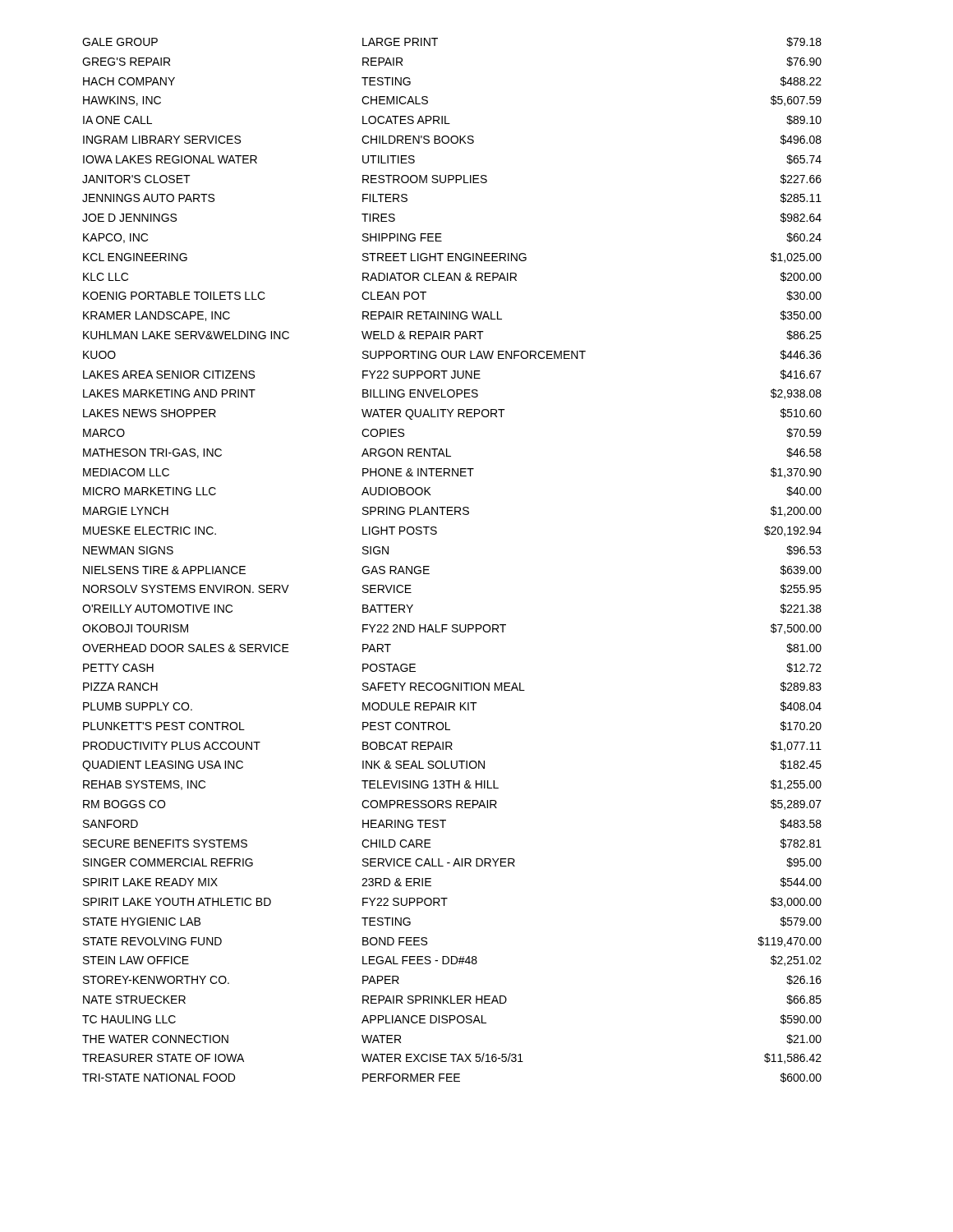953x1232 pixels.
Task: Click on the text block starting "RM BOGGS COCOMPRESSORS REPAIR$5,289.07"
Action: (452, 805)
